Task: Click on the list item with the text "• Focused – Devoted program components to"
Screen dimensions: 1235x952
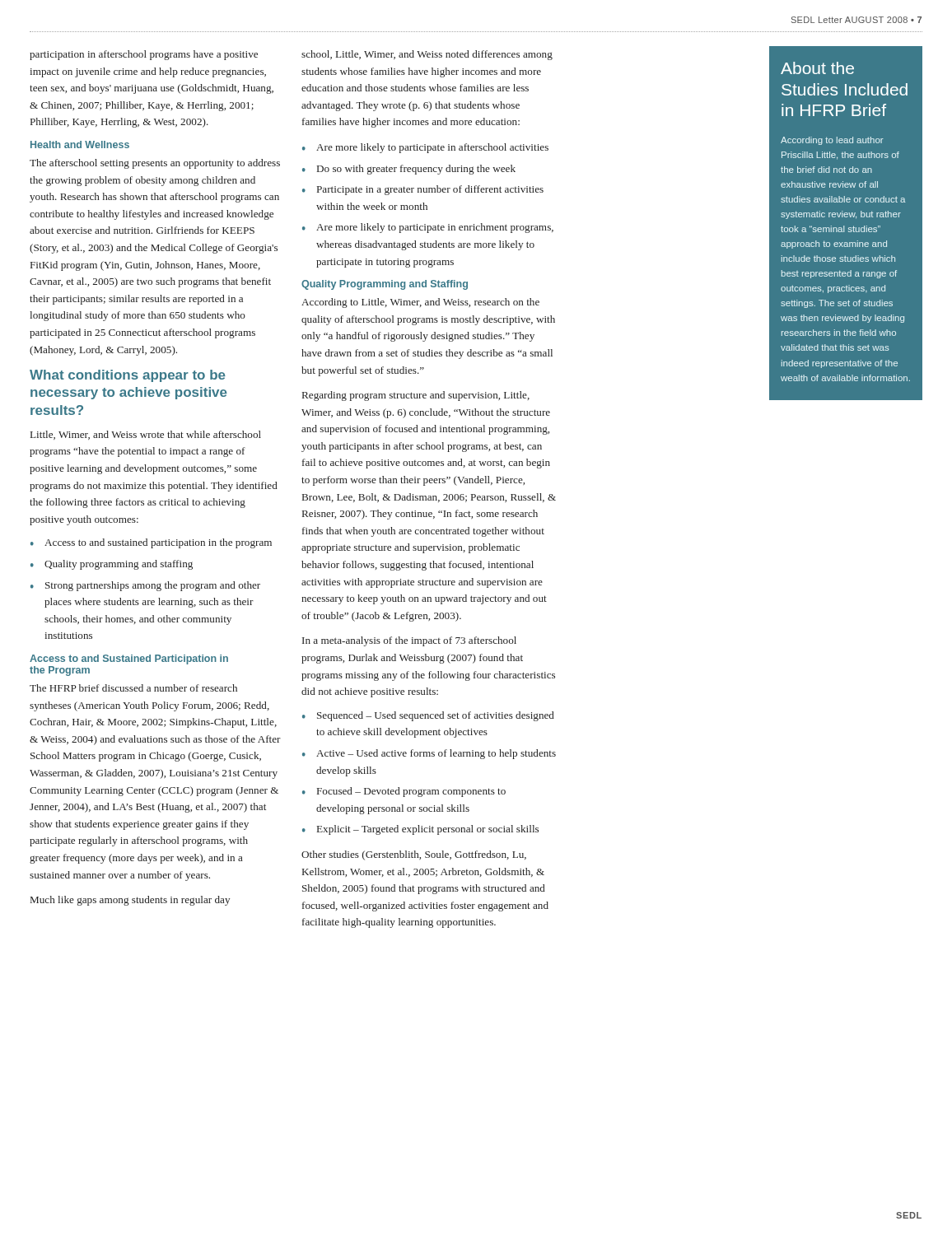Action: pos(404,799)
